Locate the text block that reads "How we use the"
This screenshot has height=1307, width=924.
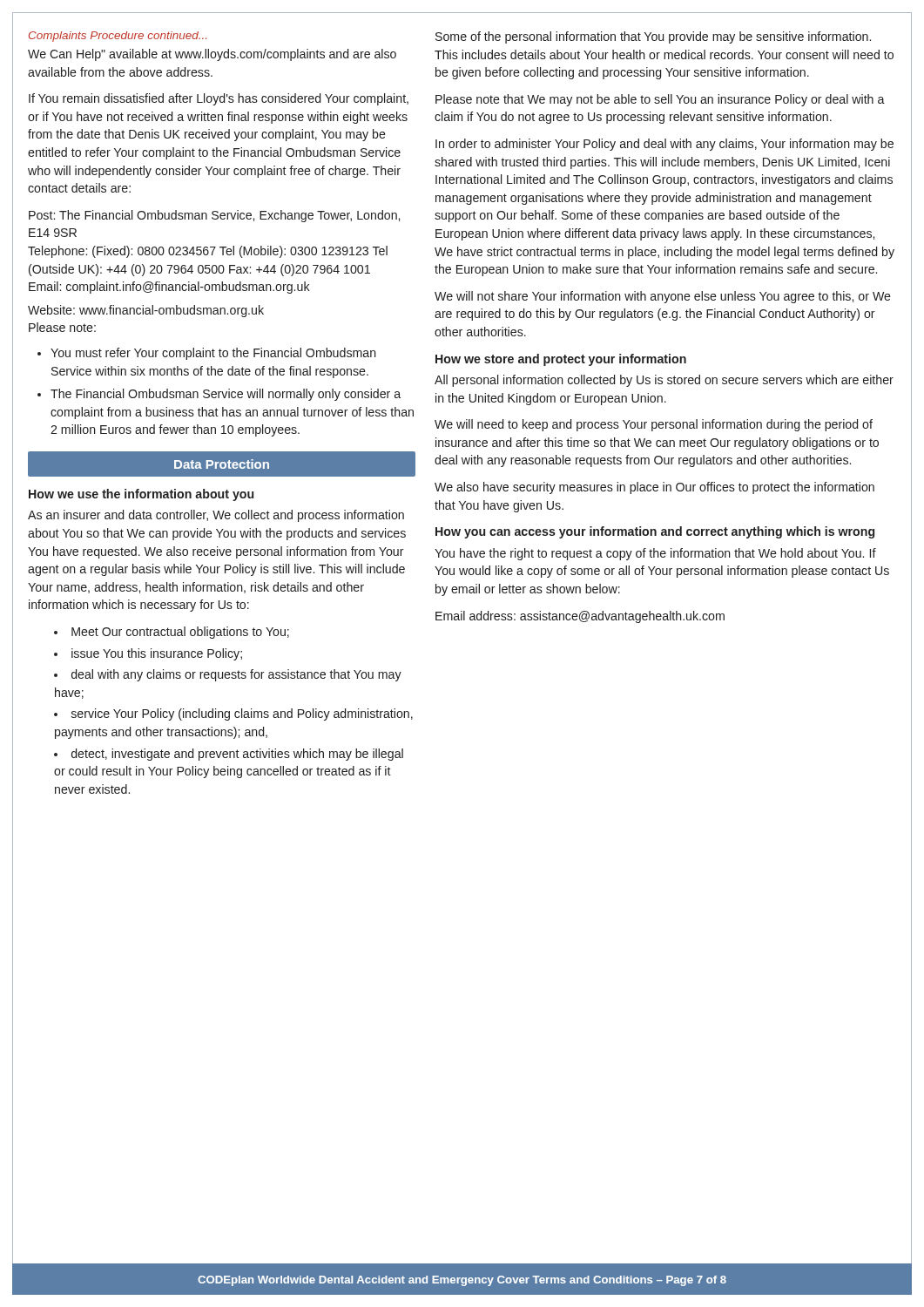[222, 550]
